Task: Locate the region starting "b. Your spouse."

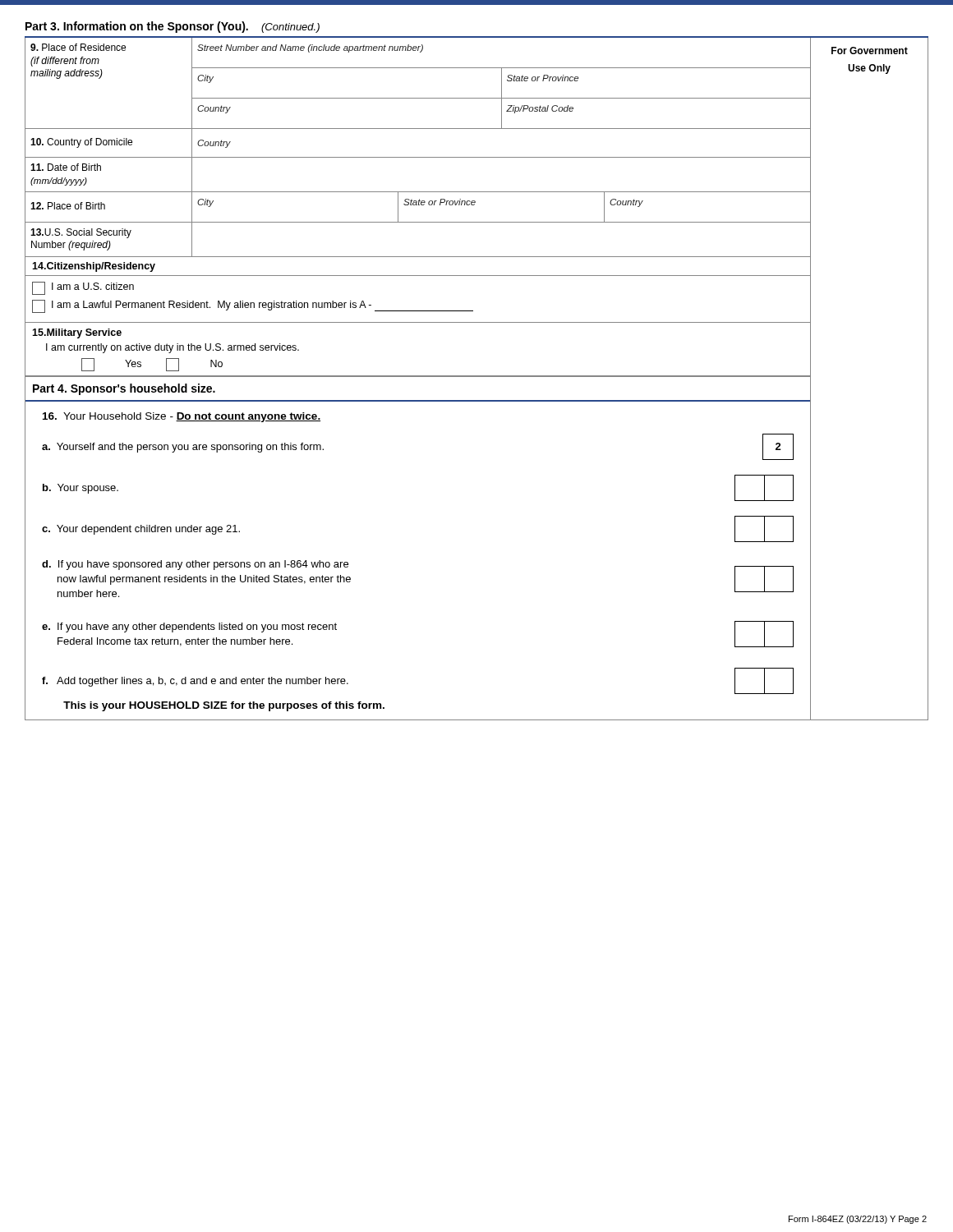Action: click(x=77, y=487)
